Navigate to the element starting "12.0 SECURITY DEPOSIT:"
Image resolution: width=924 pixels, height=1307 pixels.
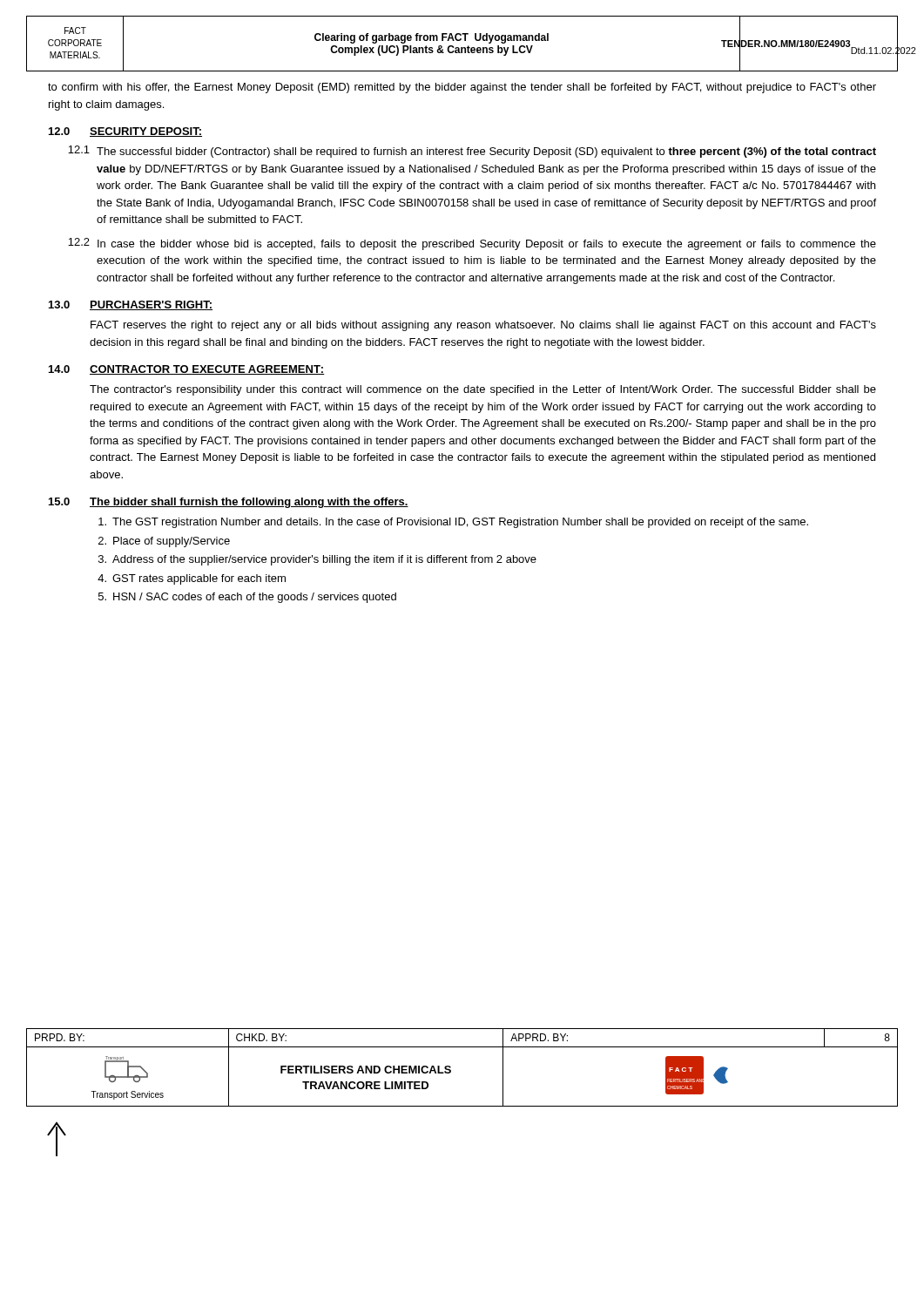pos(125,131)
